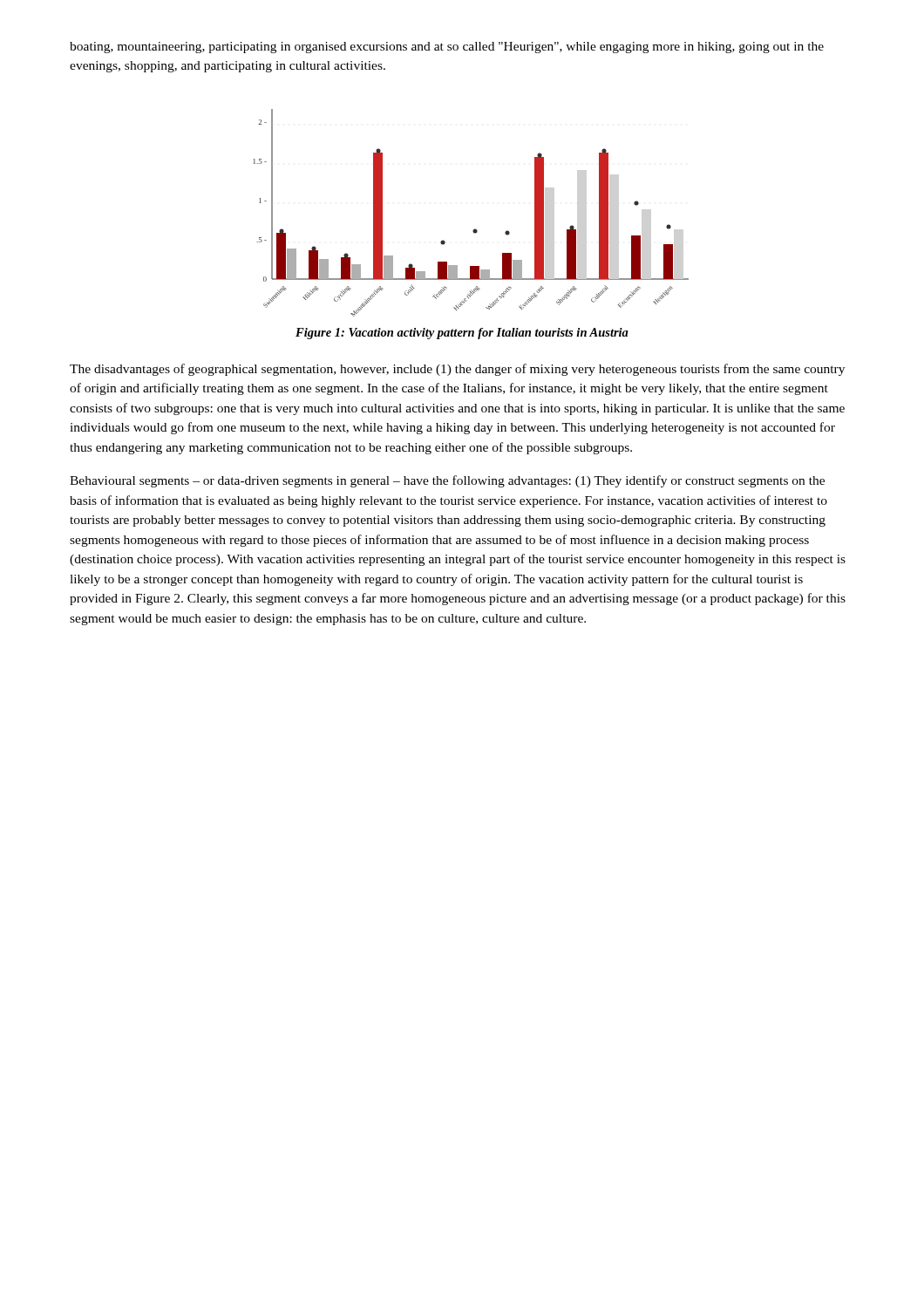Click the bar chart
Image resolution: width=924 pixels, height=1308 pixels.
(x=462, y=211)
